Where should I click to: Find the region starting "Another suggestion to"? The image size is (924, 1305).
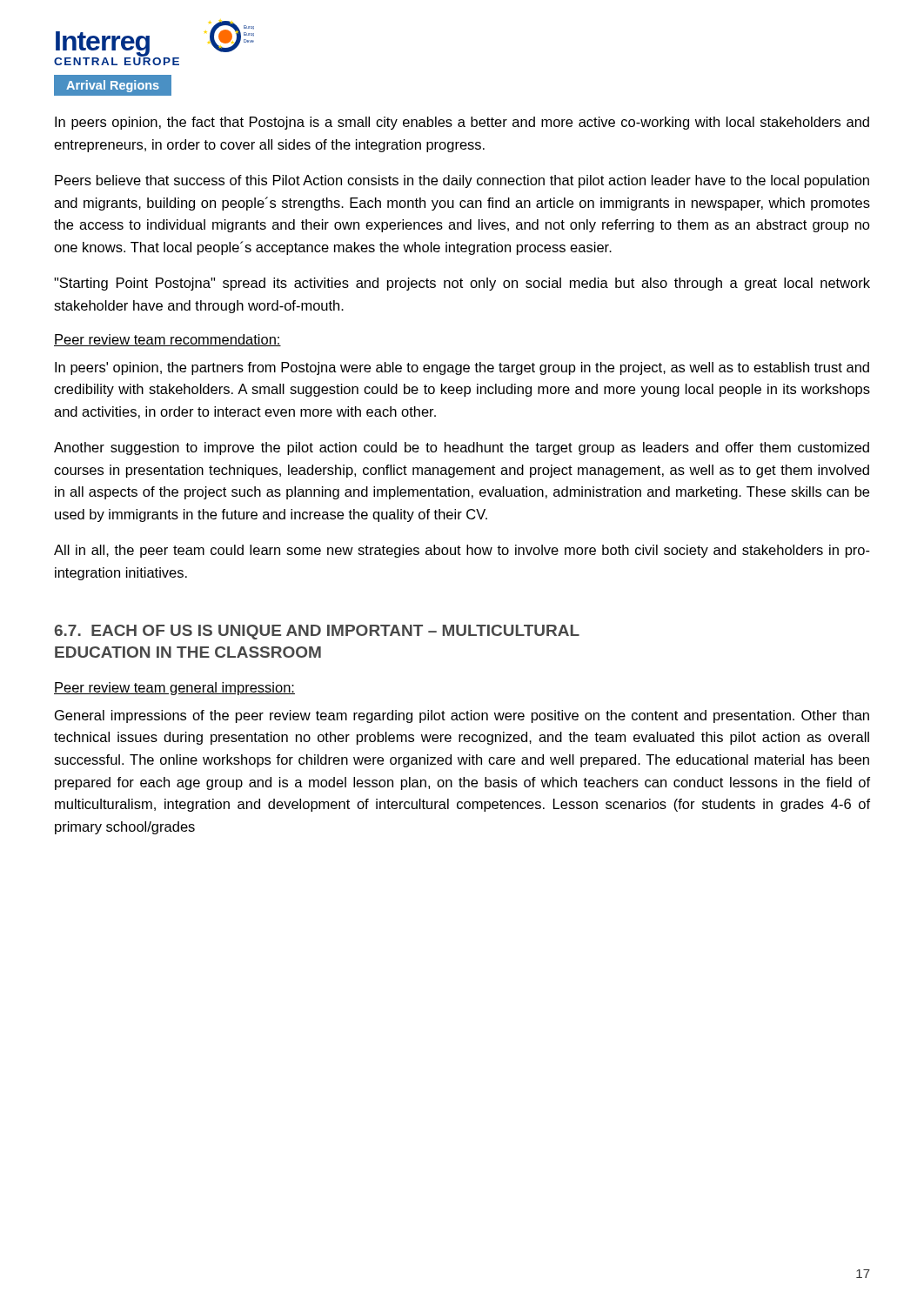tap(462, 481)
